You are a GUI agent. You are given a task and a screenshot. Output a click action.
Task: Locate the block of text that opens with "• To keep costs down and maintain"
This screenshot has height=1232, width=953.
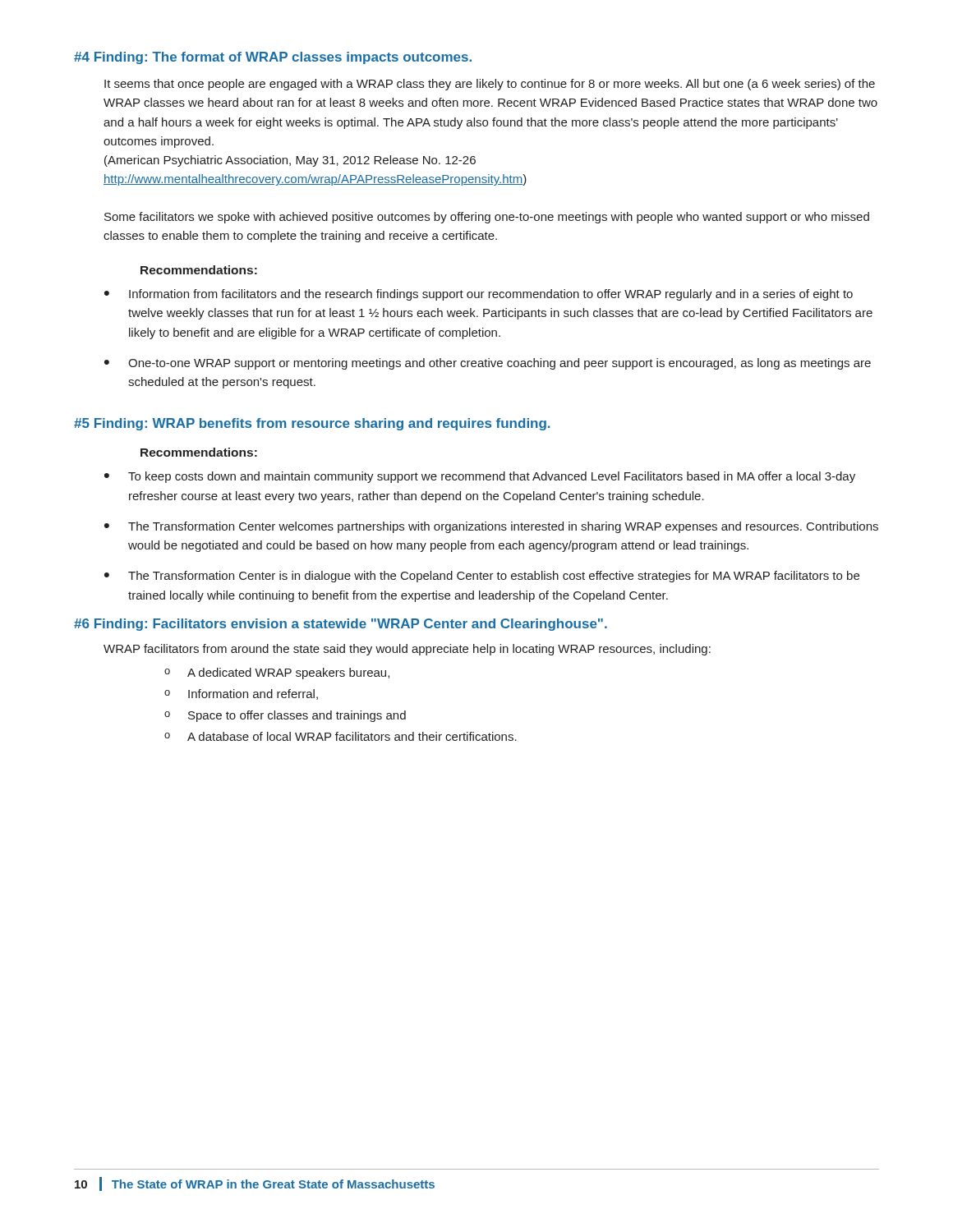click(491, 486)
